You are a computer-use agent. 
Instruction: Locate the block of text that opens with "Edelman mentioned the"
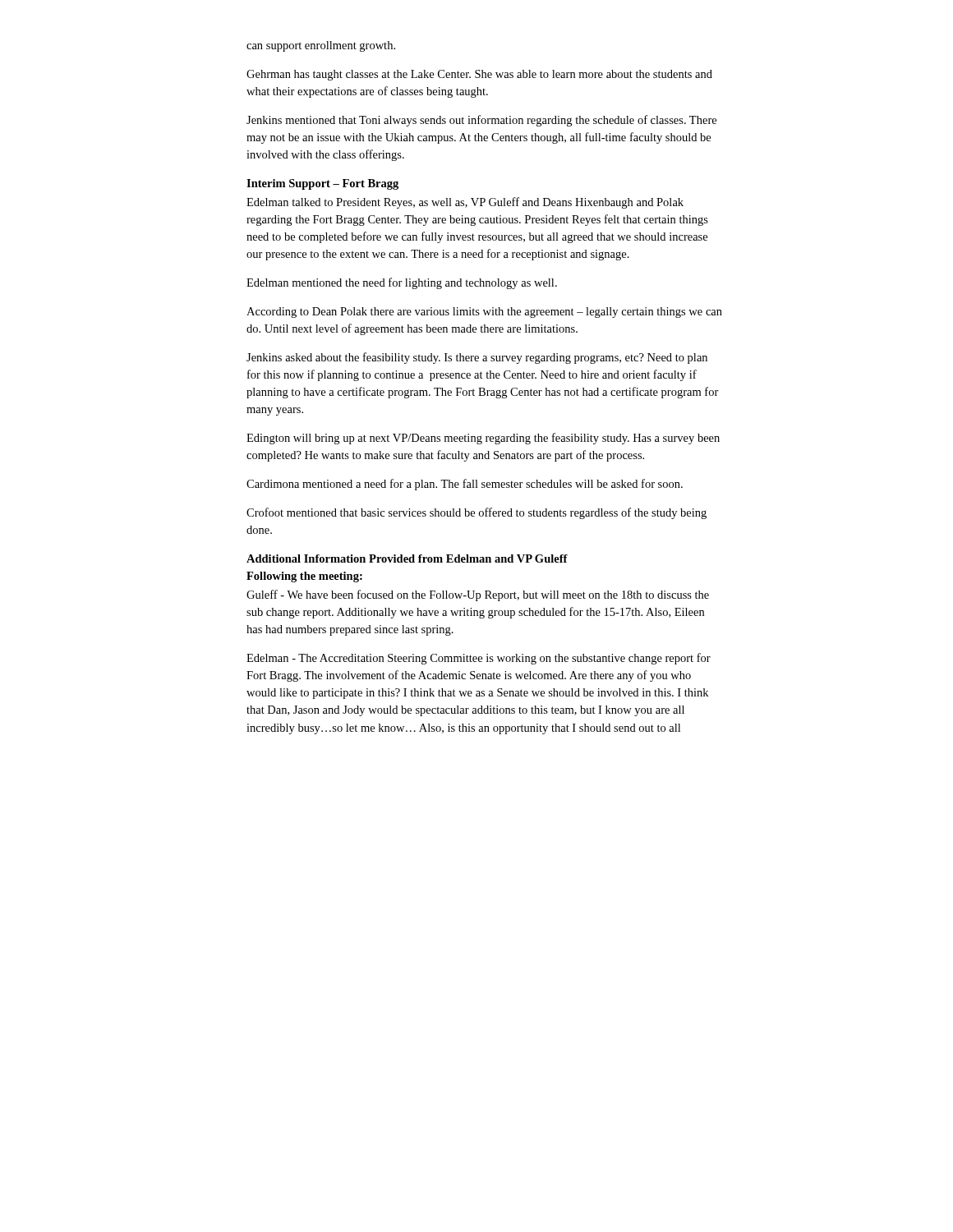pos(402,283)
